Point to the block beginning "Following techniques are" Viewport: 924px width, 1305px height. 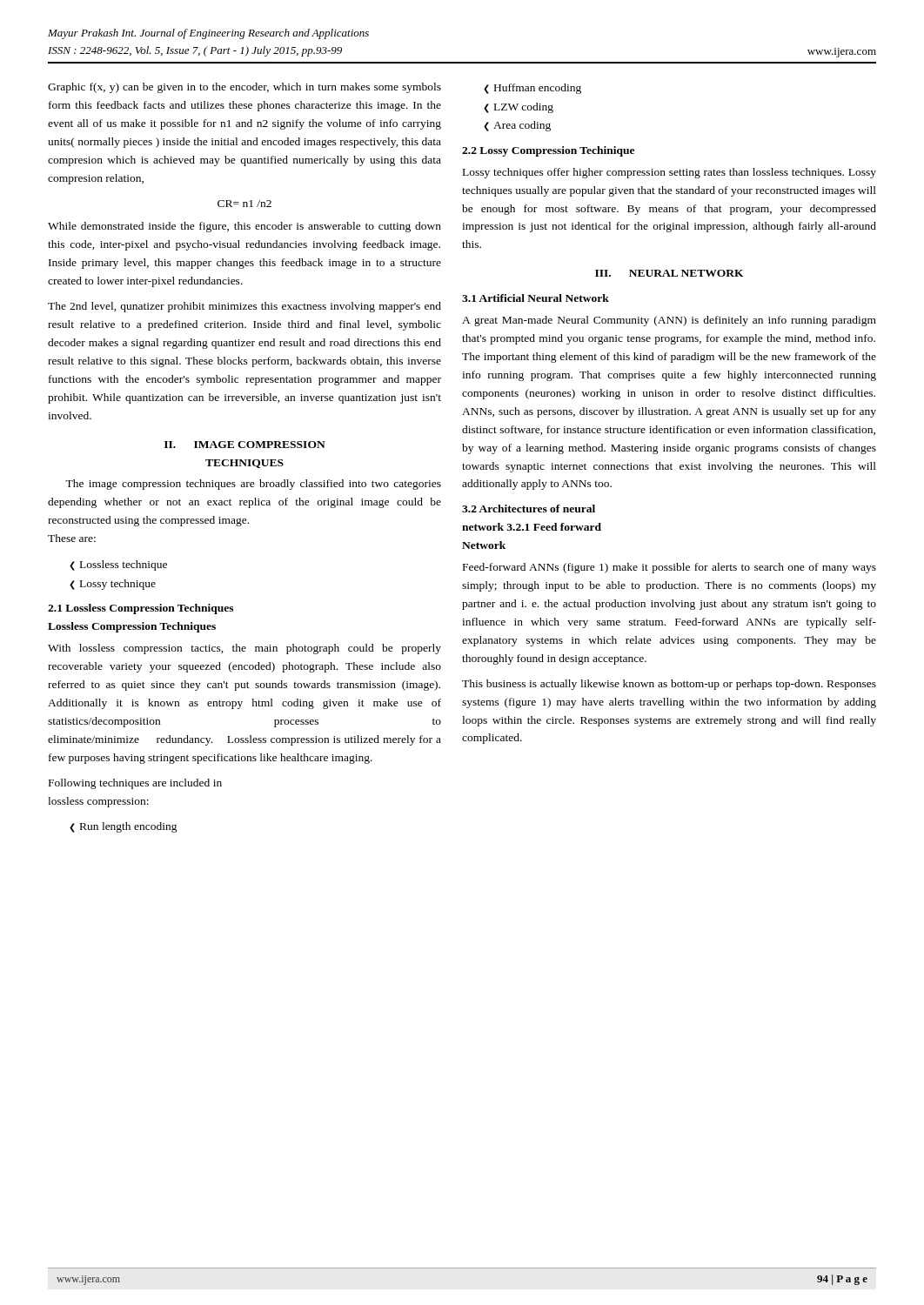[x=135, y=784]
